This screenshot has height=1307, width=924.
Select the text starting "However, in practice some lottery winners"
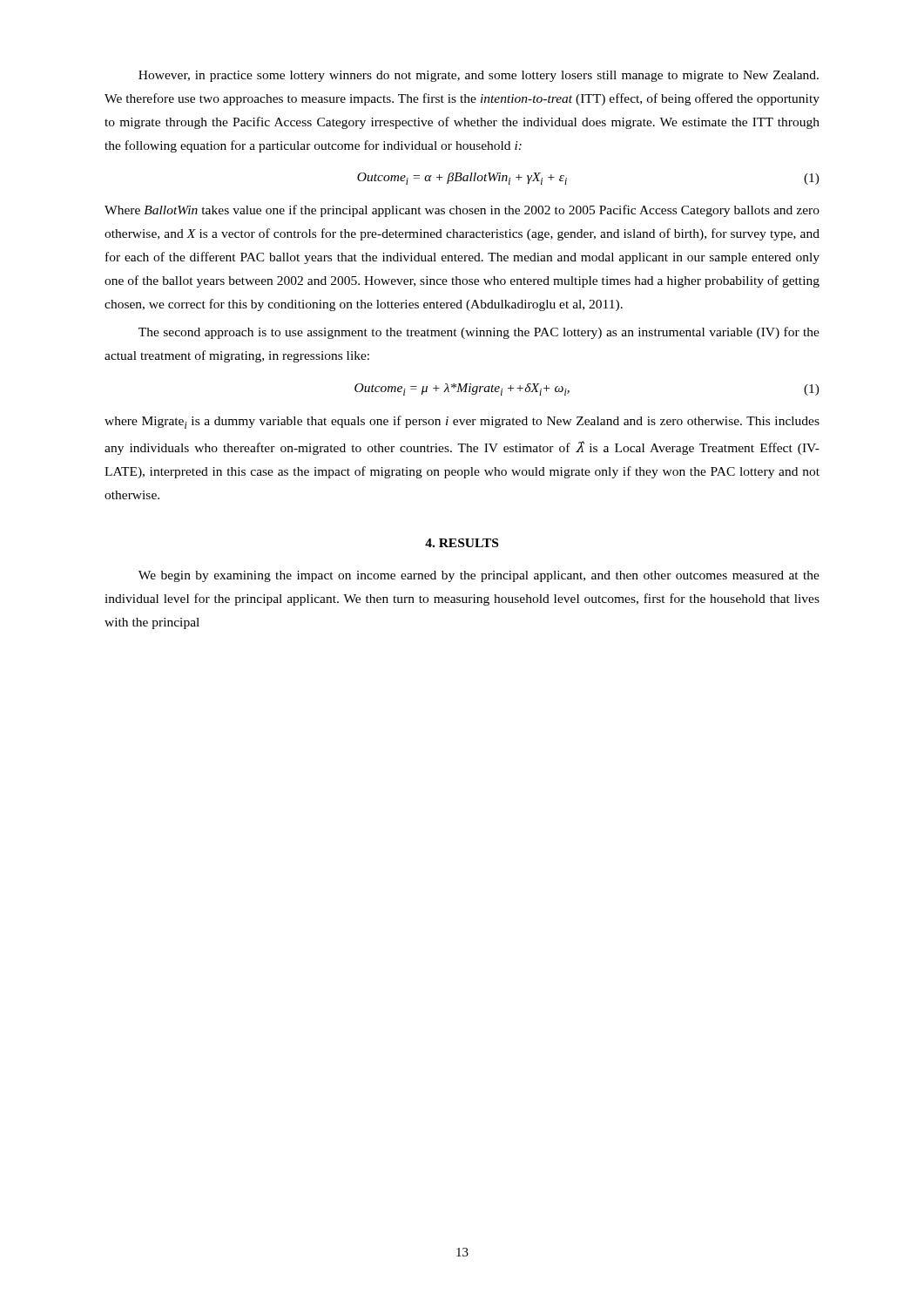462,110
